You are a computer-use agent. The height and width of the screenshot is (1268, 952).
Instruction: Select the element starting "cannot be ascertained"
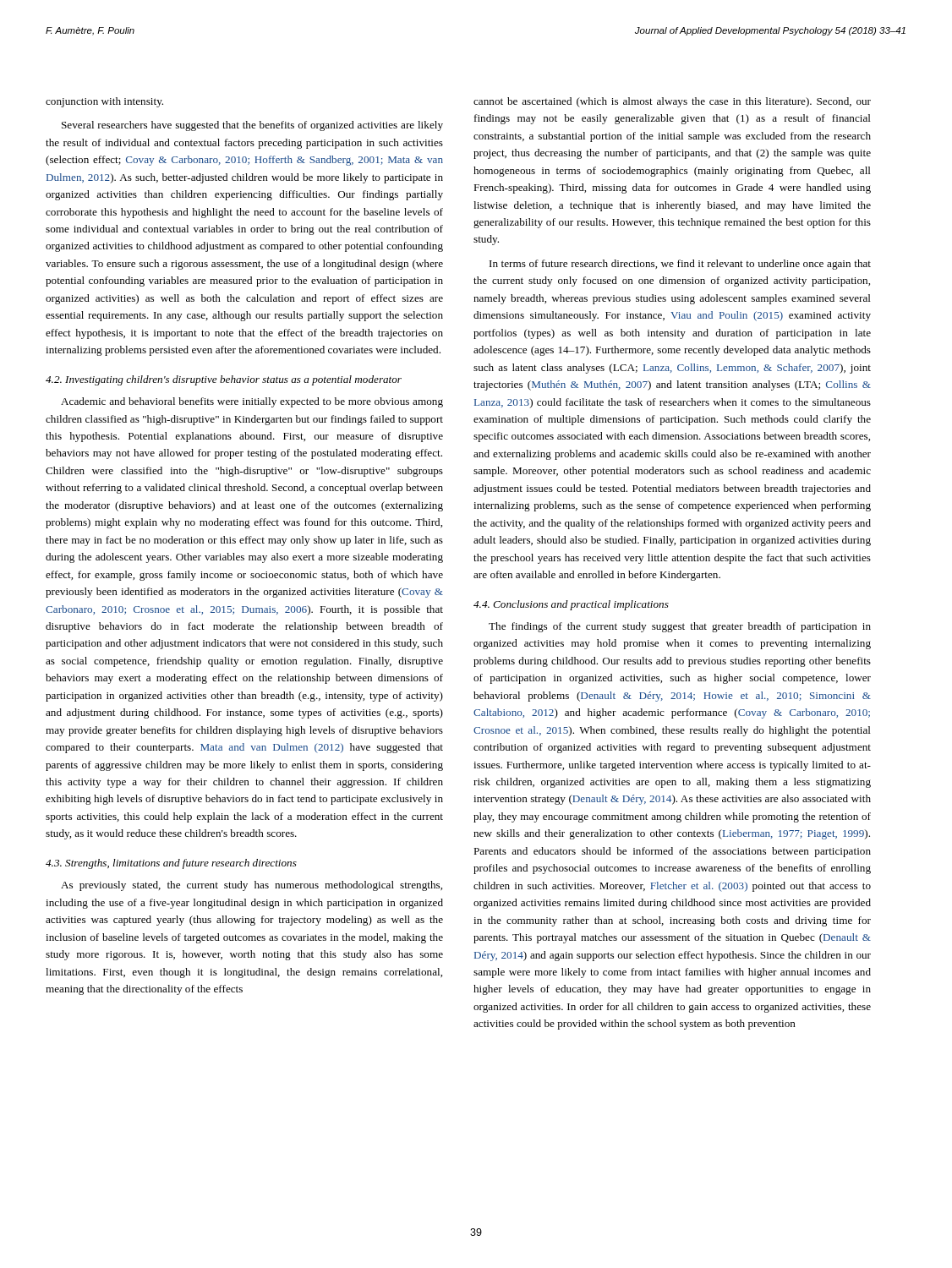tap(672, 338)
